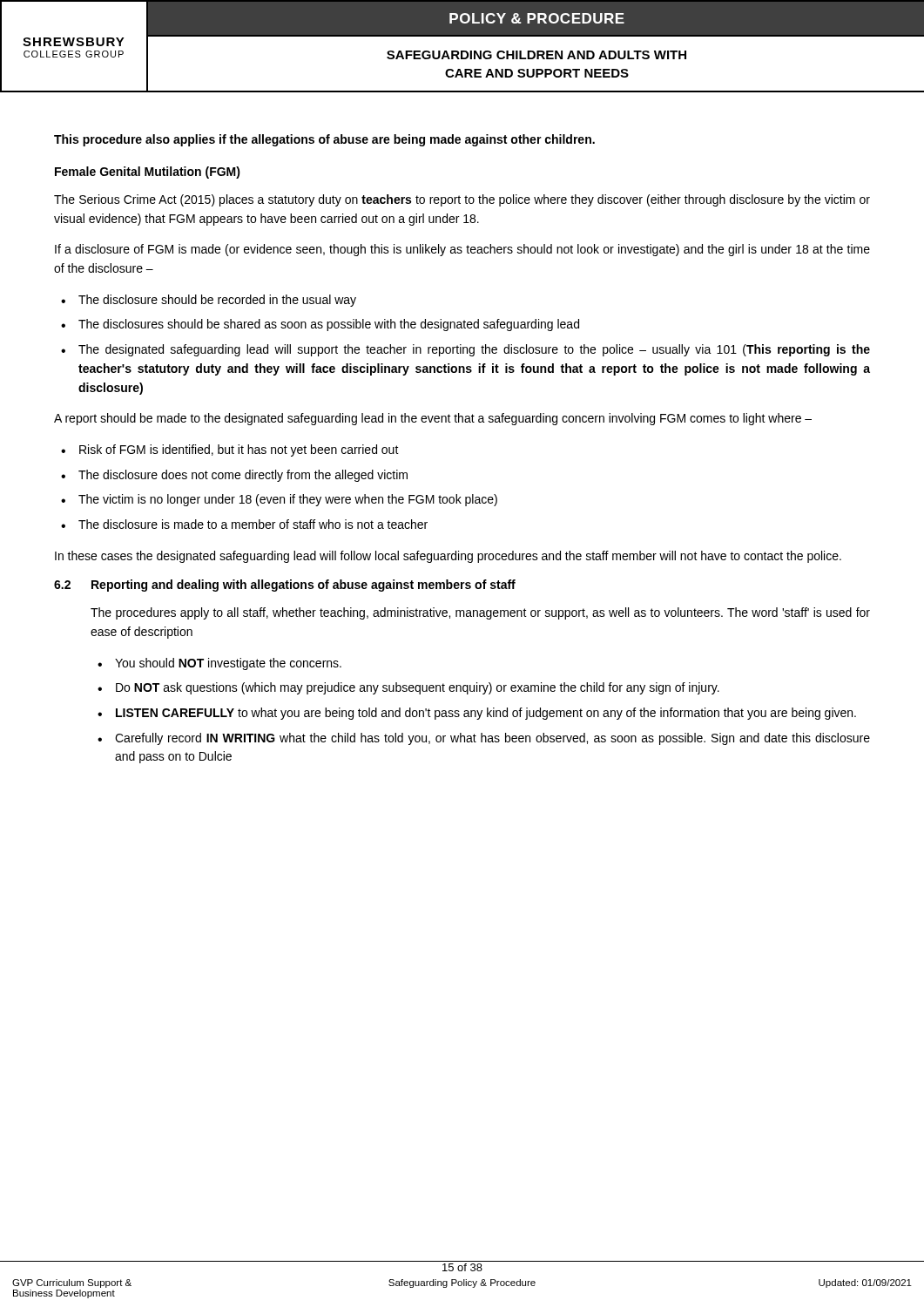Point to the text block starting "In these cases"
Viewport: 924px width, 1307px height.
[x=462, y=556]
